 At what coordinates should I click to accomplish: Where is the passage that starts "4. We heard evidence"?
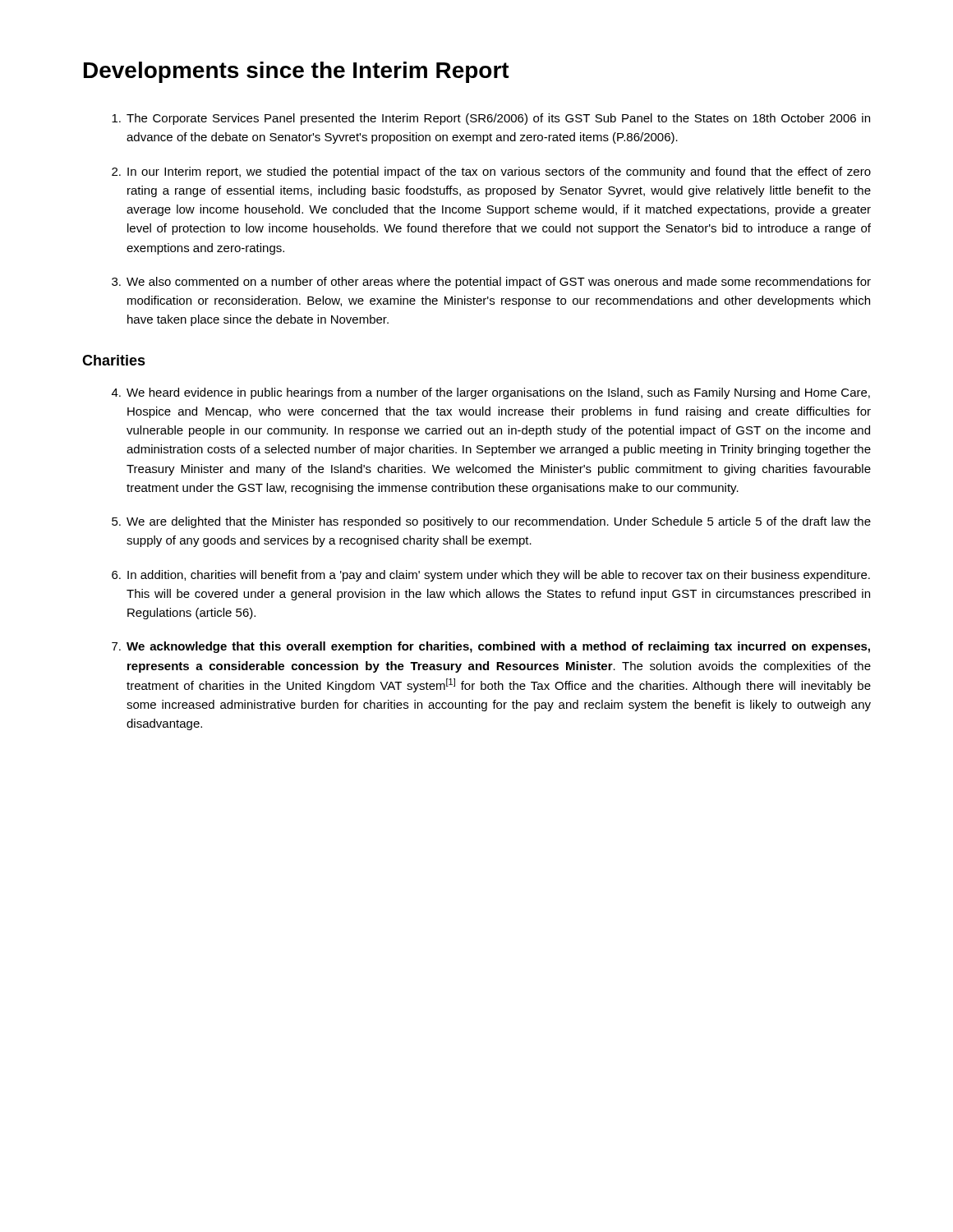click(x=476, y=440)
